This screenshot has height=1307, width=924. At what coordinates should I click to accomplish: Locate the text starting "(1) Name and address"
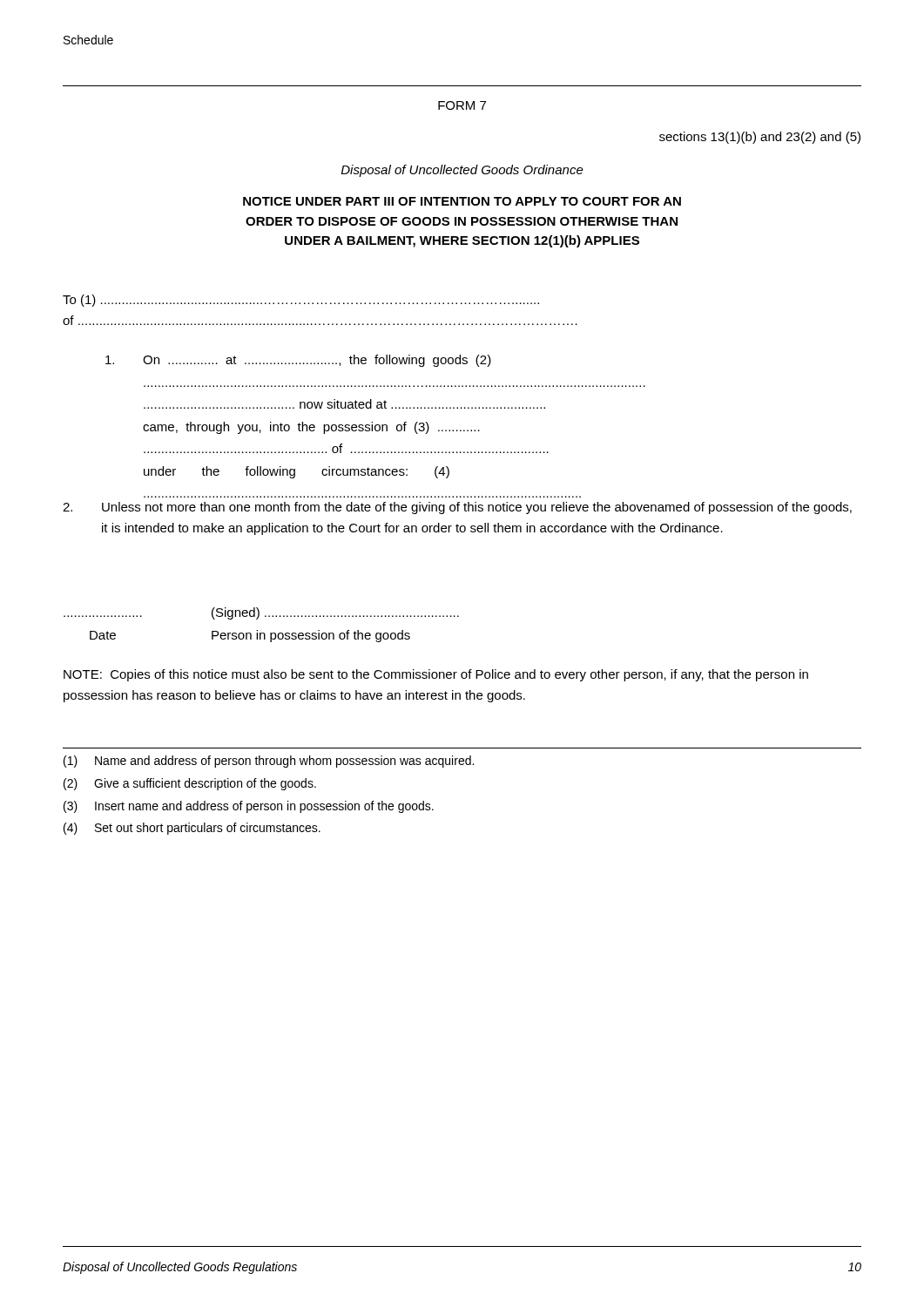[269, 762]
